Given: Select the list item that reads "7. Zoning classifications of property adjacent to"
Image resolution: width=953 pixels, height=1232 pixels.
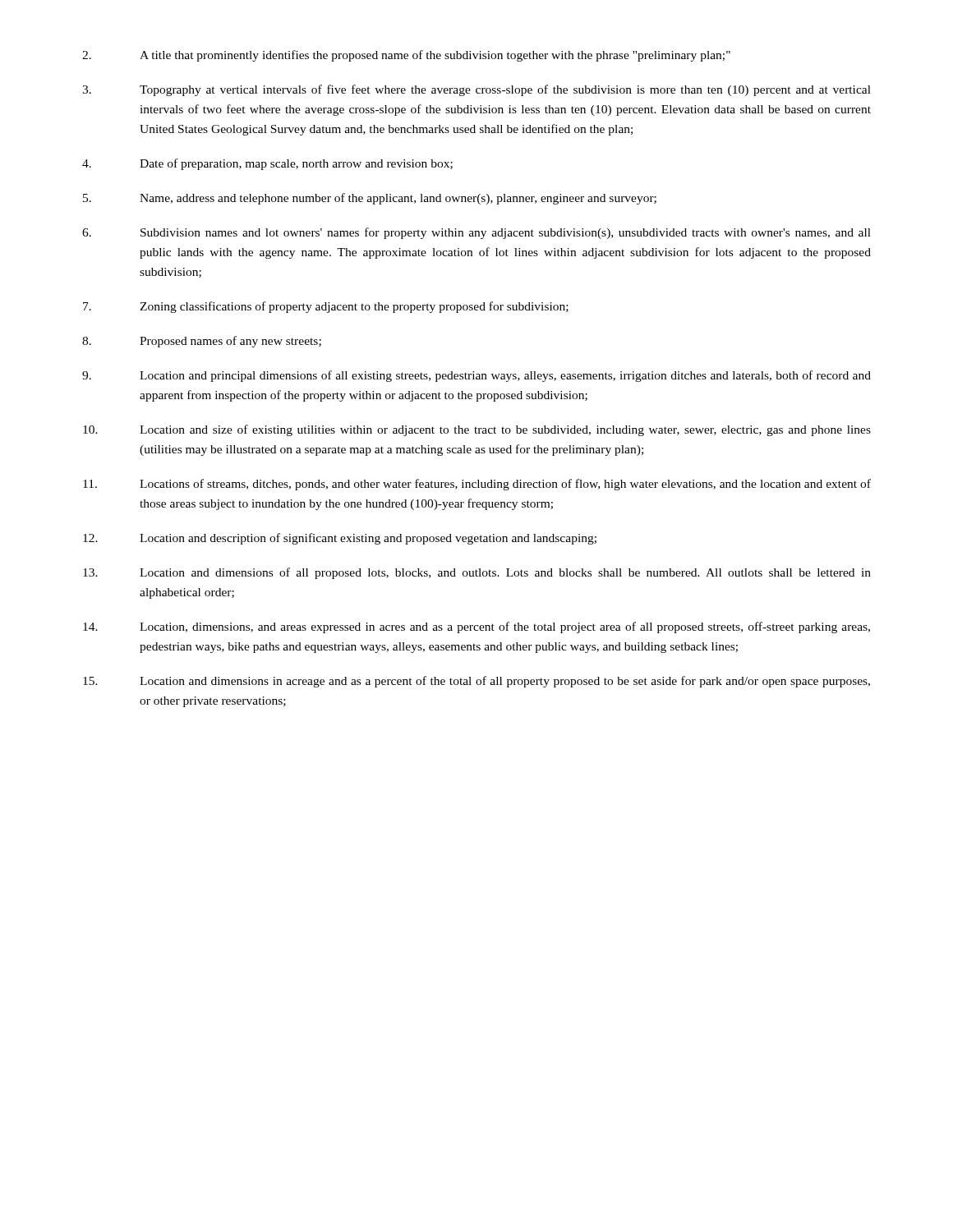Looking at the screenshot, I should pos(476,307).
